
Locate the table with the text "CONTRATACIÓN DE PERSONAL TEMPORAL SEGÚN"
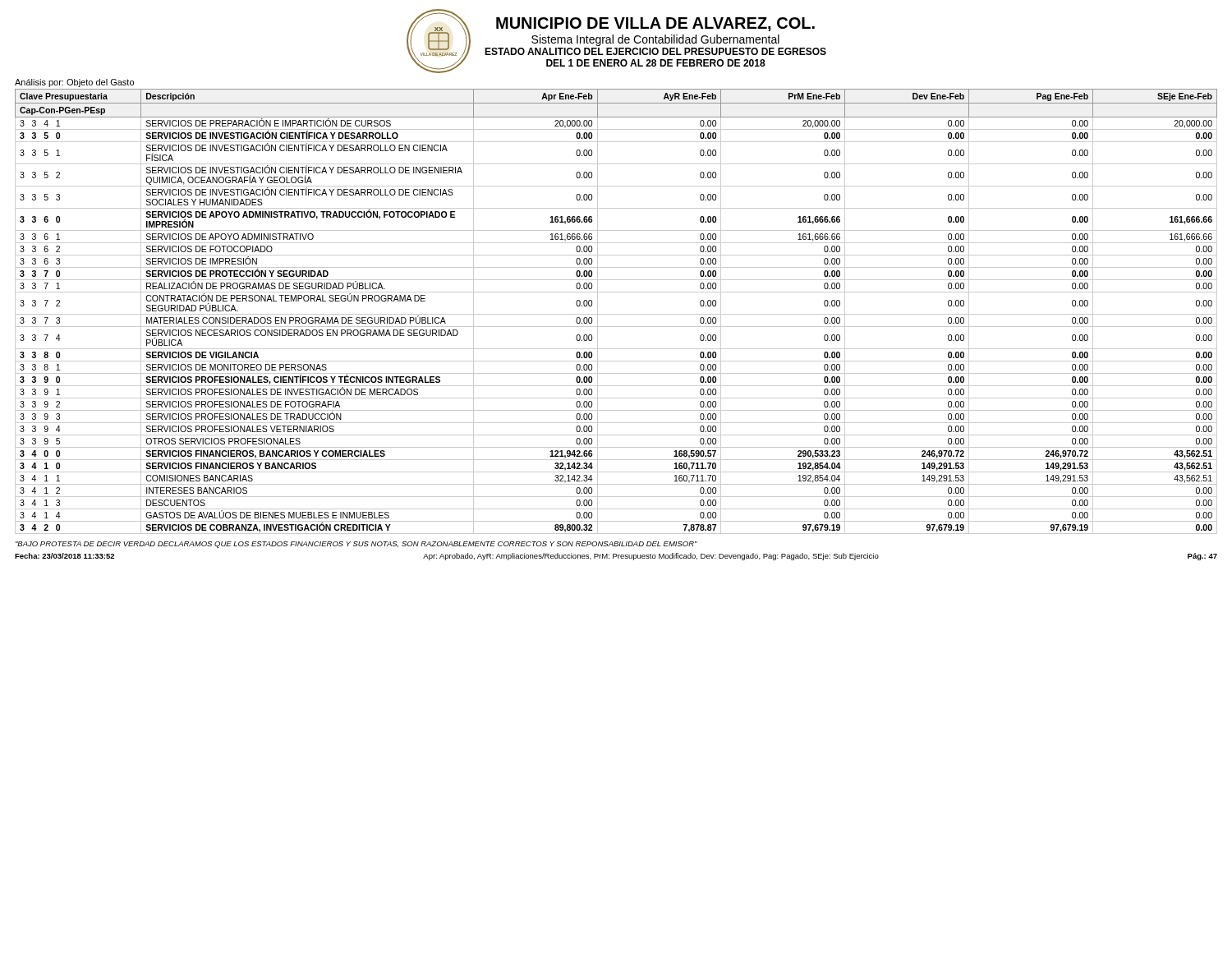(616, 311)
